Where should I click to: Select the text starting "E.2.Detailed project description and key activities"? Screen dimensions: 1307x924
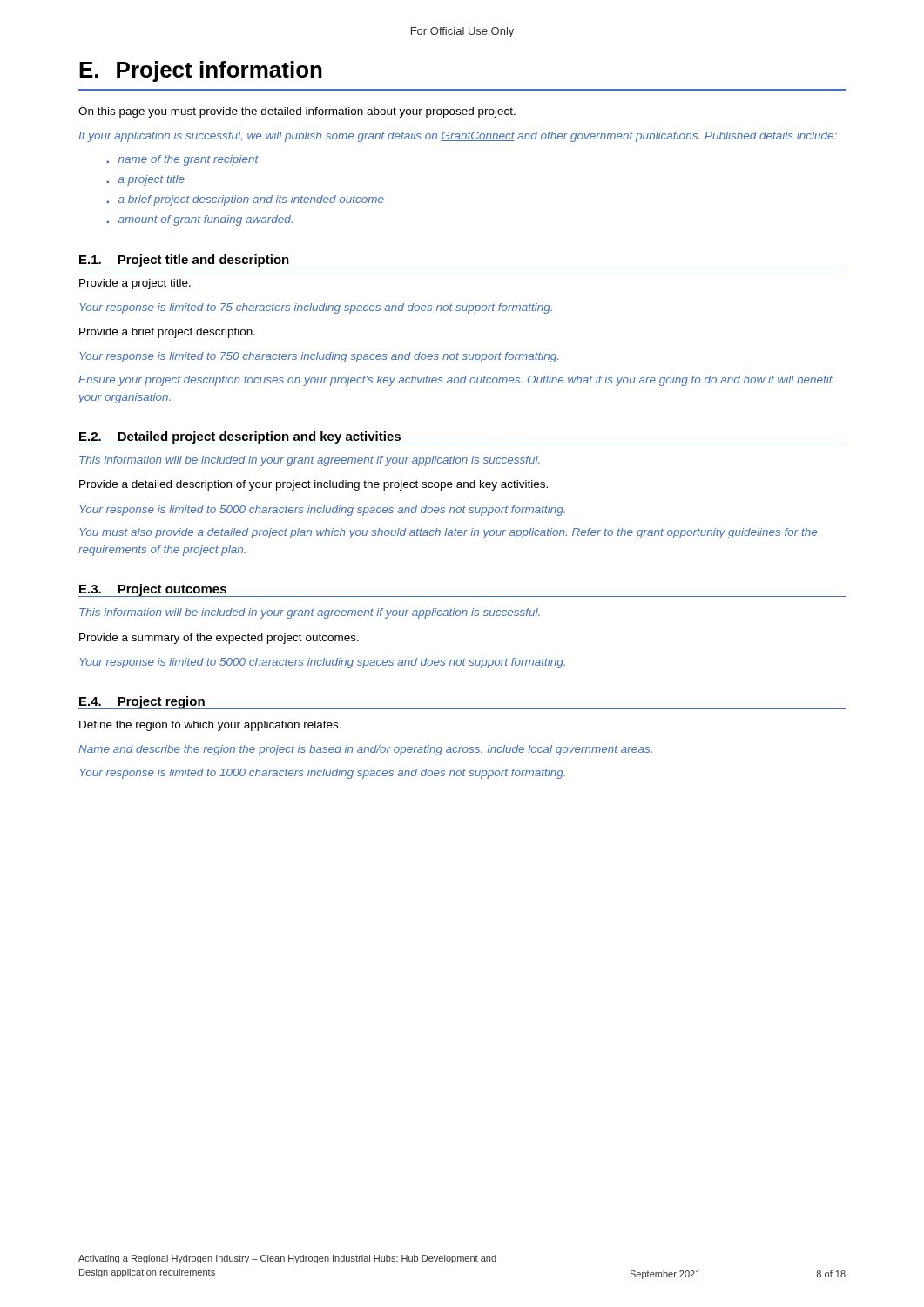pos(462,437)
